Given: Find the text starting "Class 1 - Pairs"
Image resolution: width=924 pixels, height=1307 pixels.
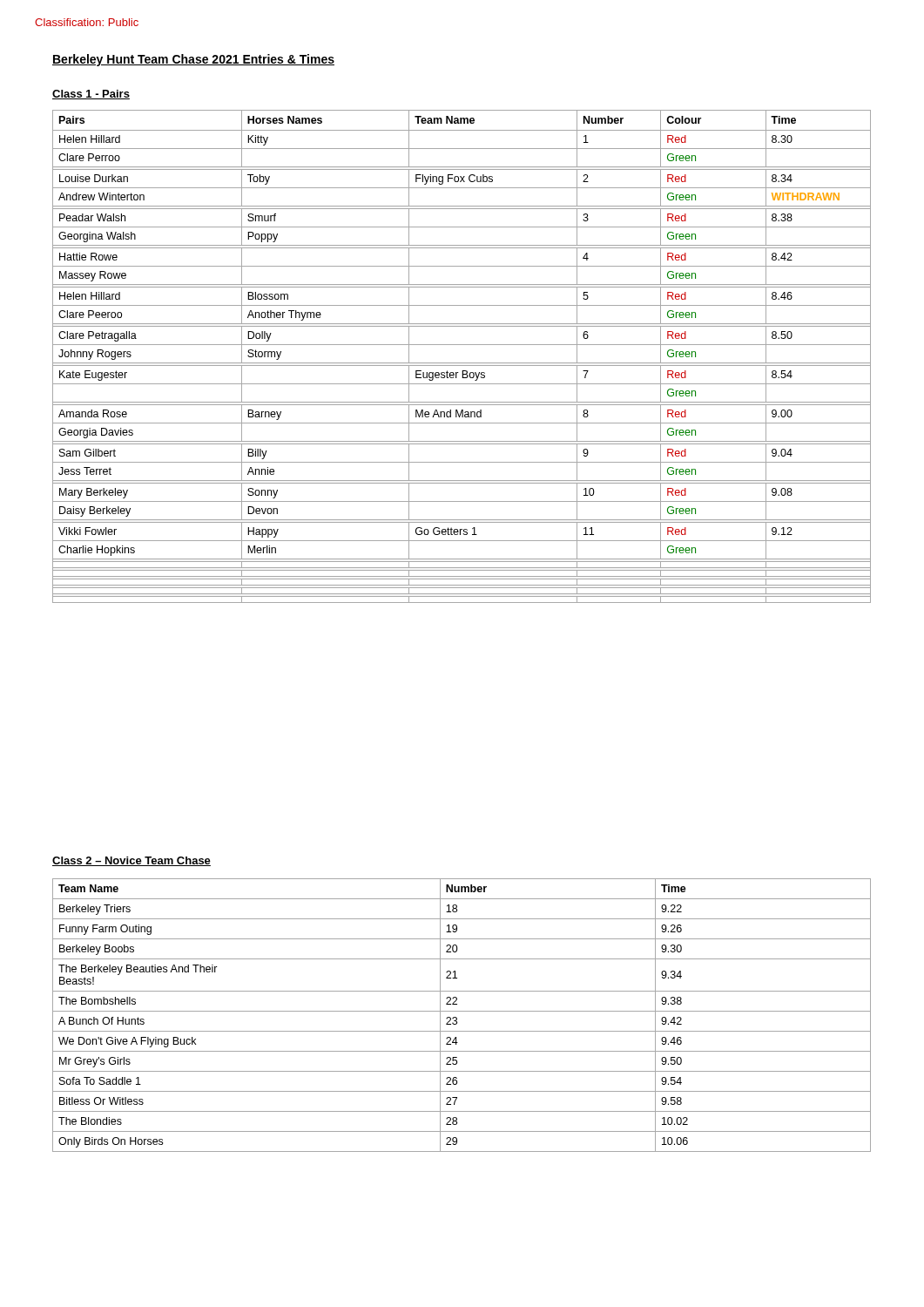Looking at the screenshot, I should 91,94.
